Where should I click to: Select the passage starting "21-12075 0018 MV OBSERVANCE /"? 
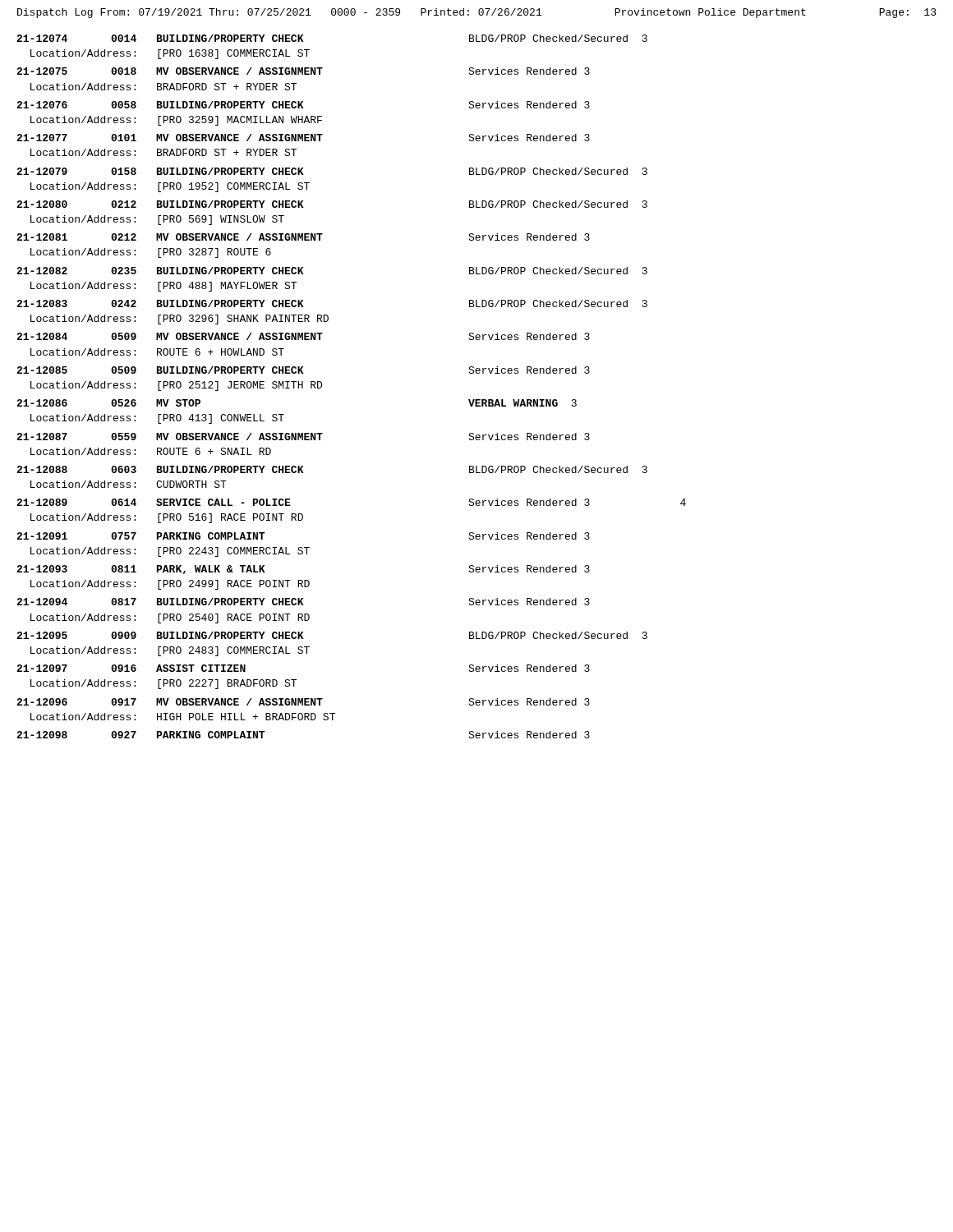(476, 80)
